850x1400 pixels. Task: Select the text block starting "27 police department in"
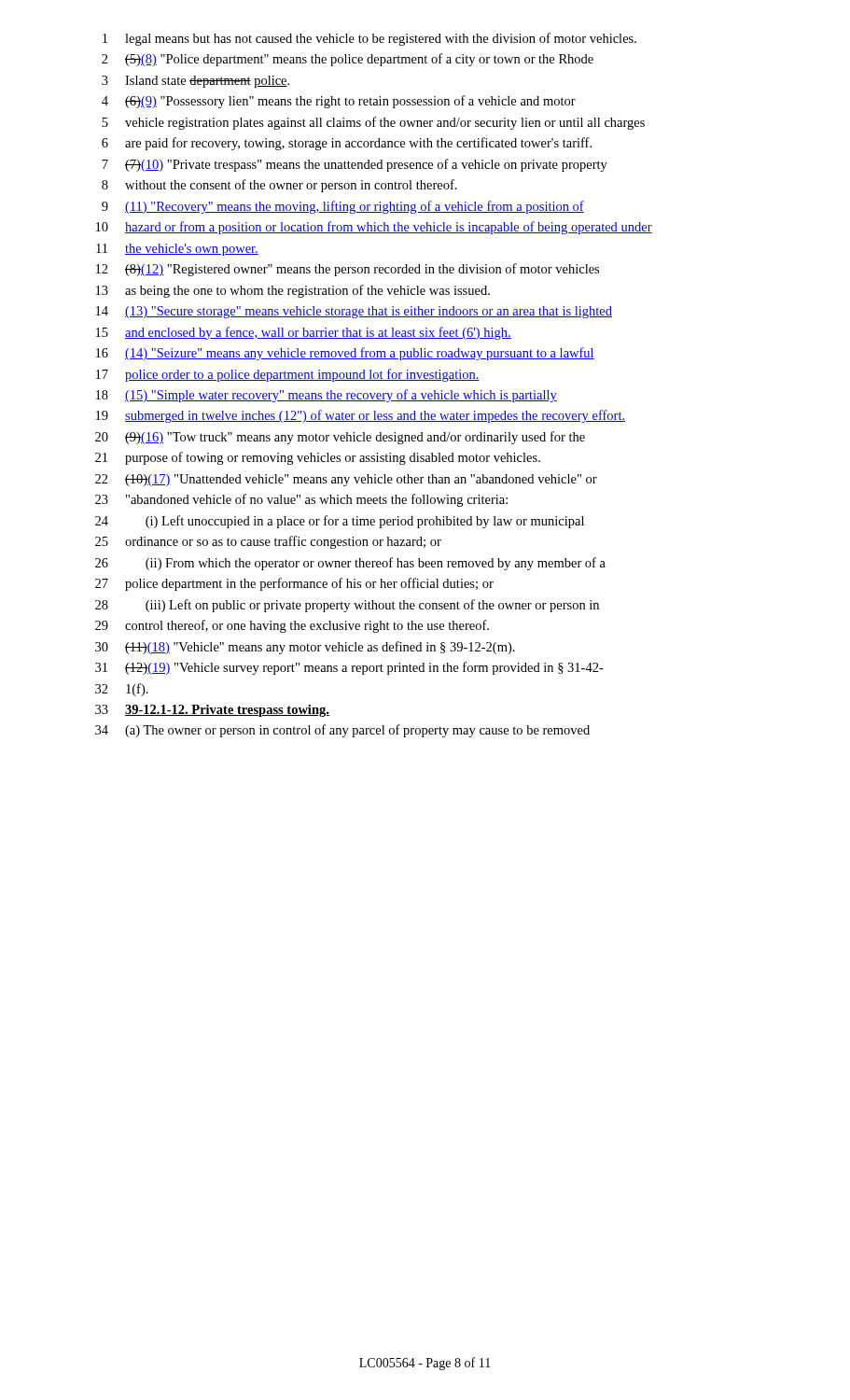tap(431, 584)
